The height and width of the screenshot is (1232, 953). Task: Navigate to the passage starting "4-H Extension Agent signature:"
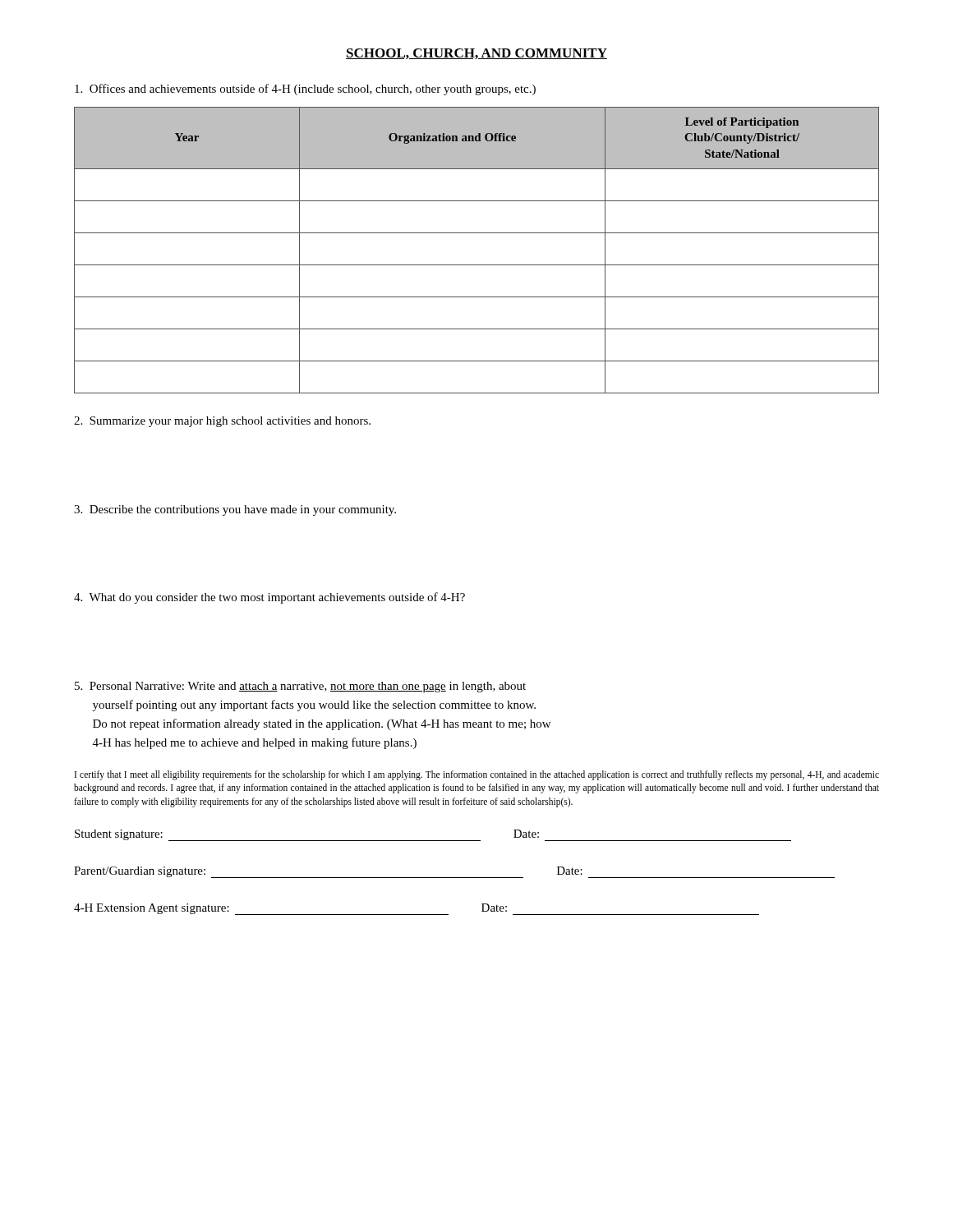point(417,907)
